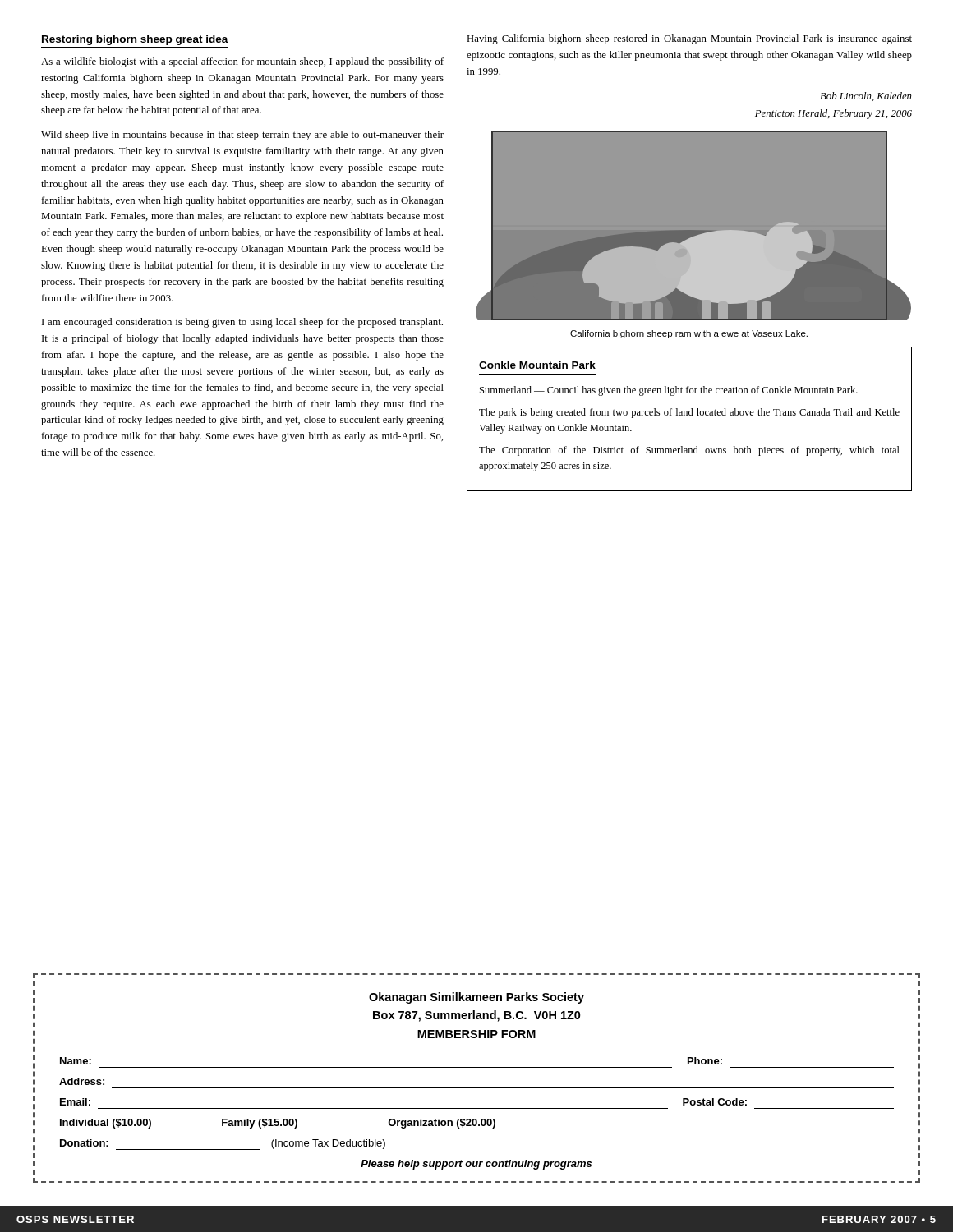Locate the block of text that opens with "Bob Lincoln, Kaleden Penticton Herald,"
This screenshot has height=1232, width=953.
(x=833, y=105)
